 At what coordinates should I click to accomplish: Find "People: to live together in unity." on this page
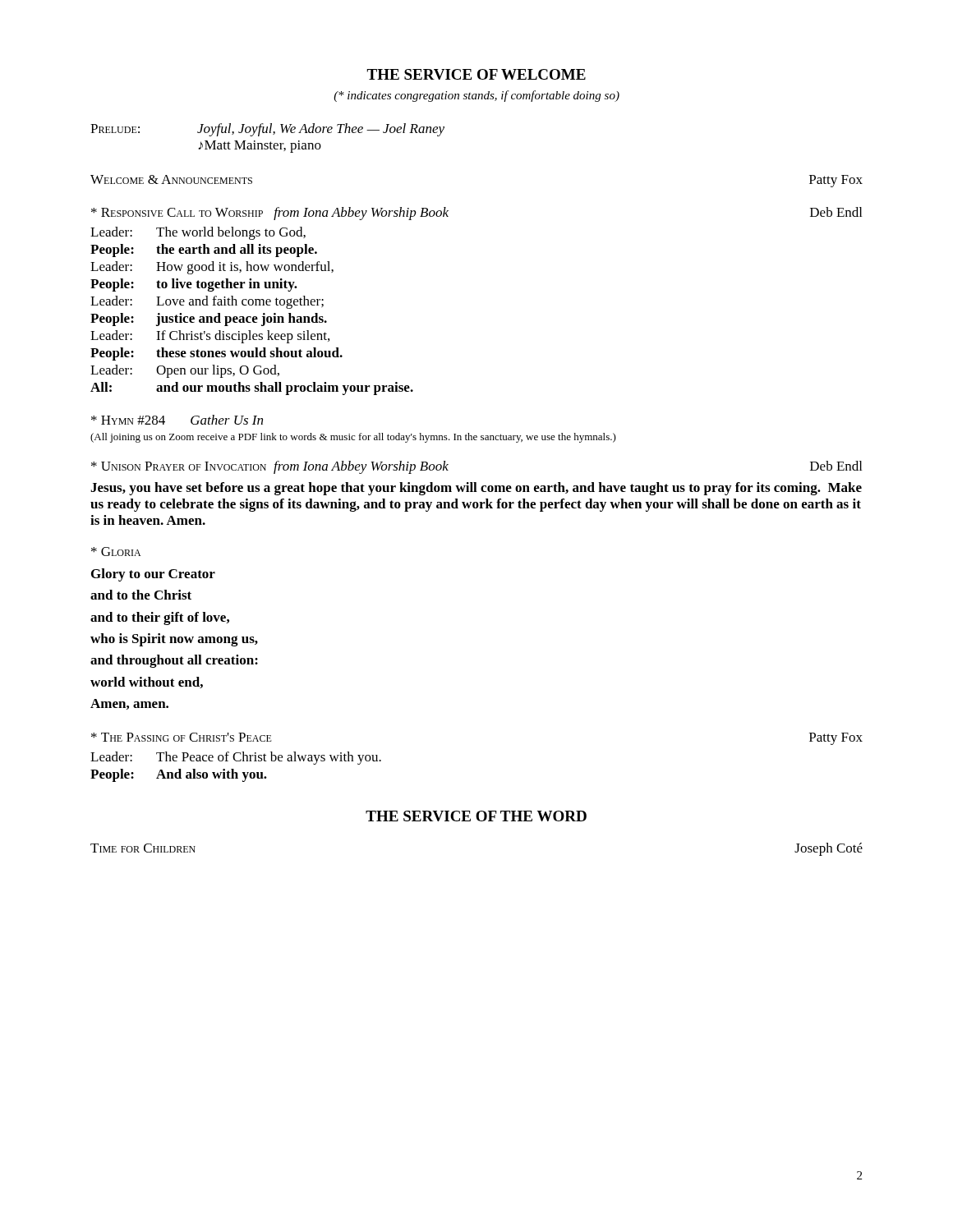point(194,285)
